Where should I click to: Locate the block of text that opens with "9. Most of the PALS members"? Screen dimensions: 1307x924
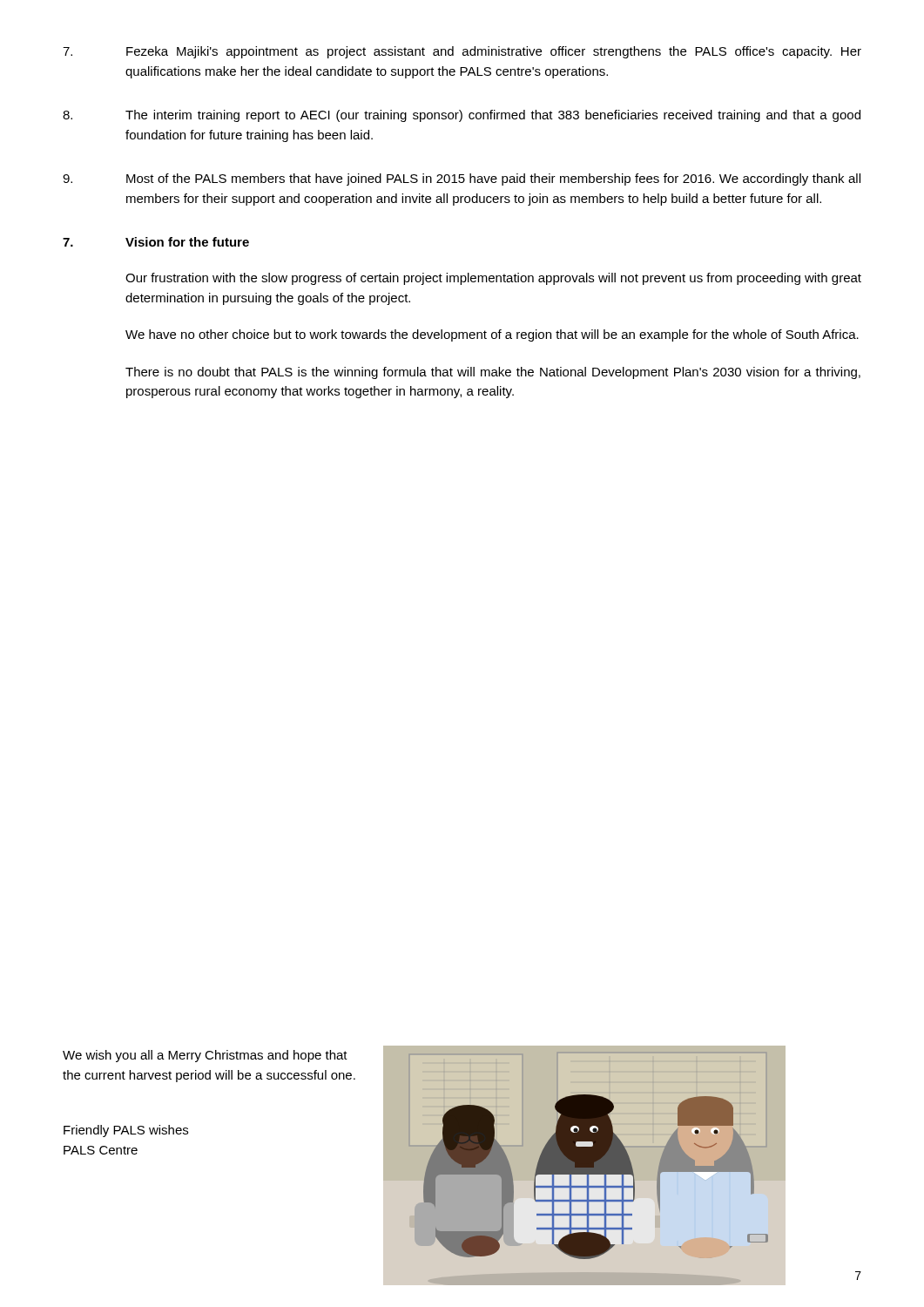pos(462,189)
